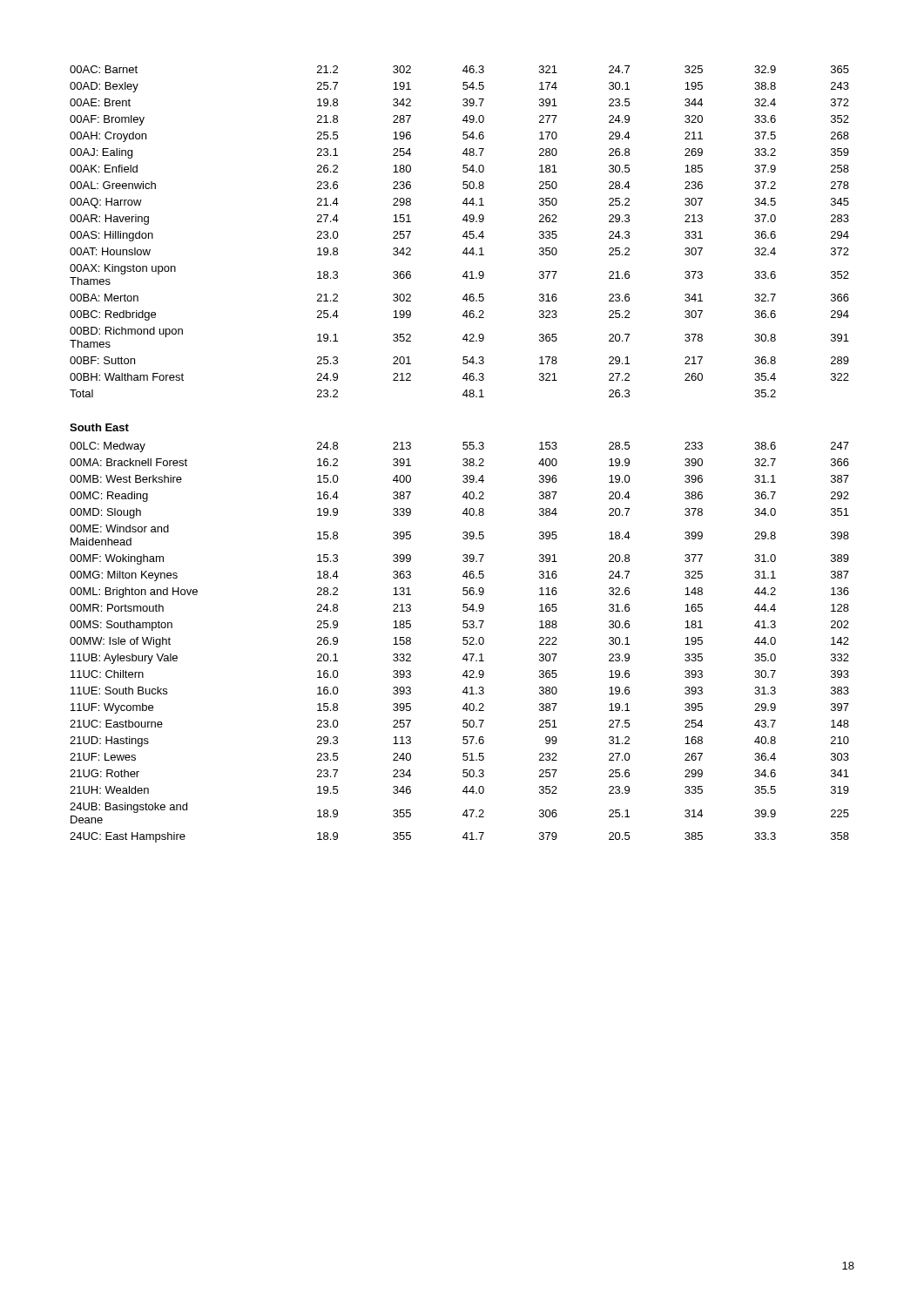Screen dimensions: 1307x924
Task: Click on the section header that reads "South East"
Action: pos(99,427)
